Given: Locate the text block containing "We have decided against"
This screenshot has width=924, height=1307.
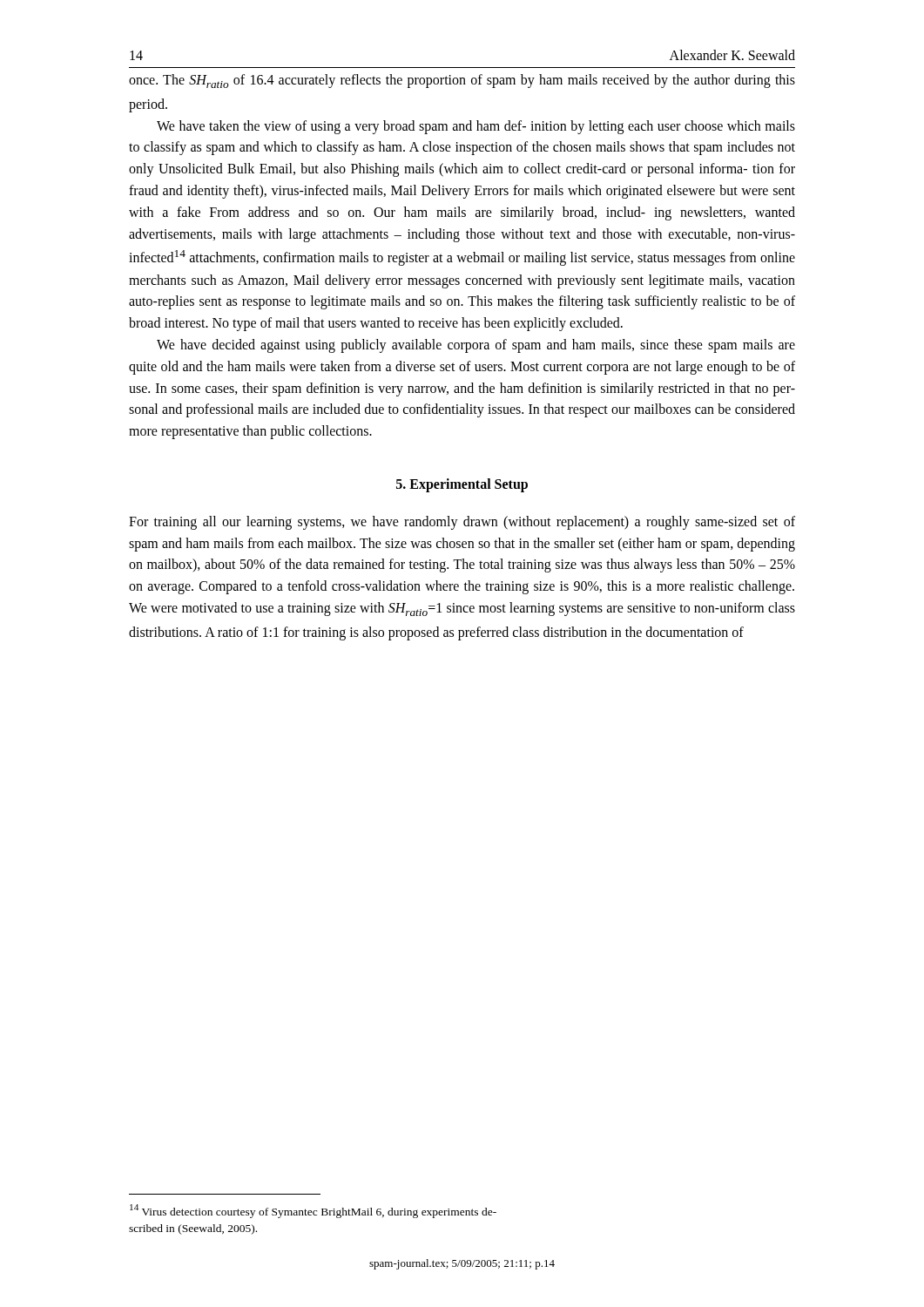Looking at the screenshot, I should click(x=462, y=389).
